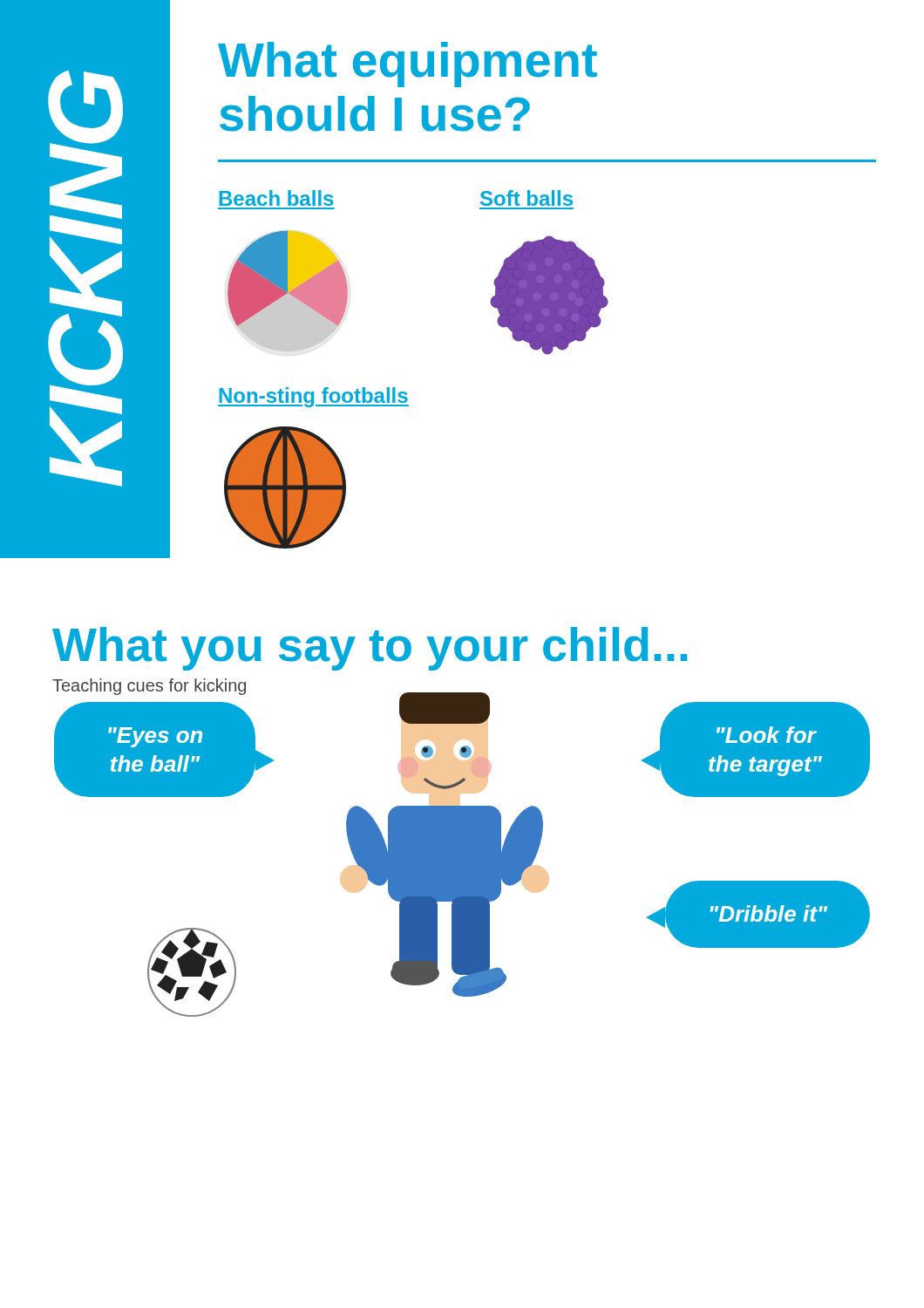
Task: Click on the section header that says "What you say to your child..."
Action: coord(371,645)
